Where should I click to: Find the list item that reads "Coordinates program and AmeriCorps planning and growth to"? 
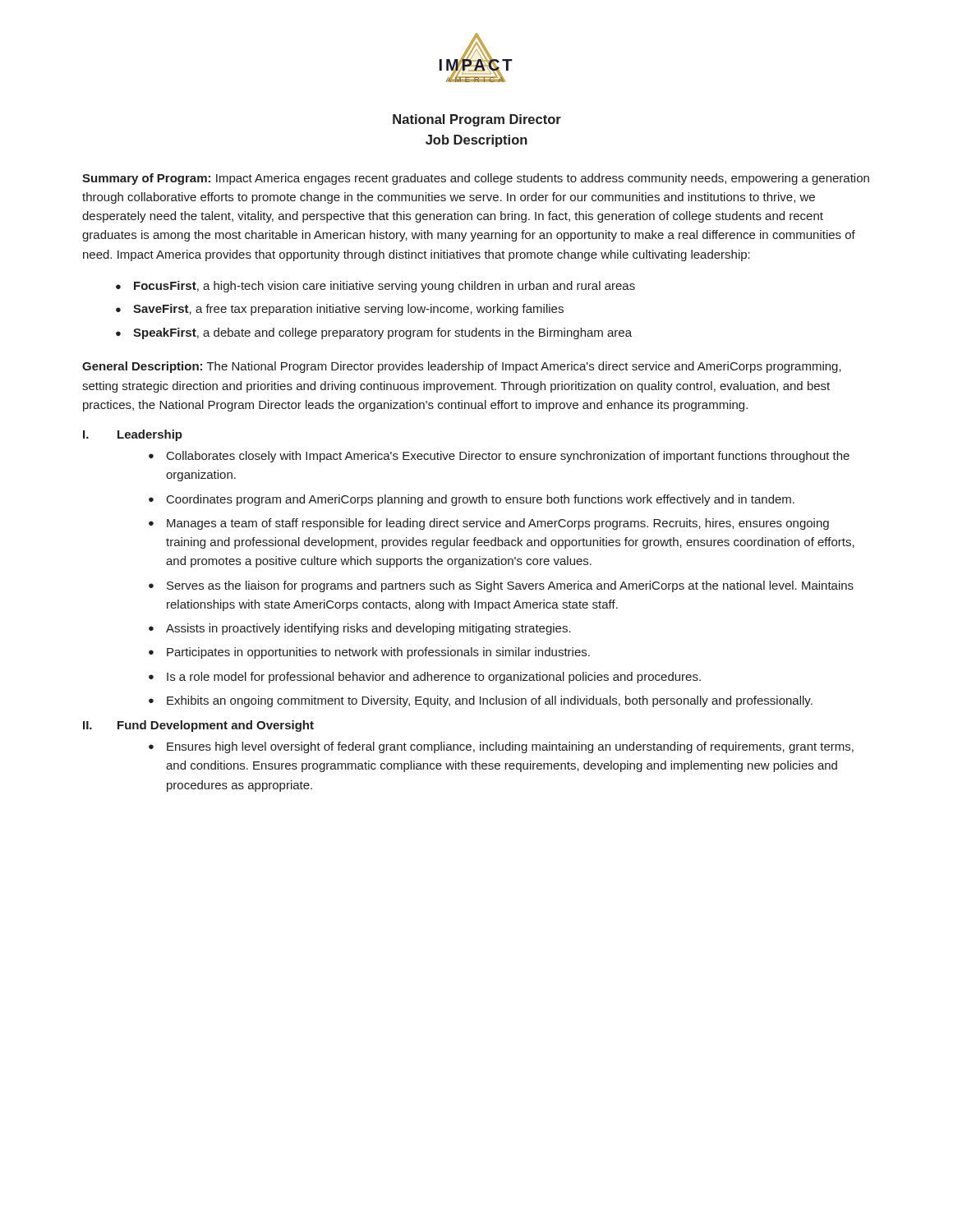tap(481, 499)
